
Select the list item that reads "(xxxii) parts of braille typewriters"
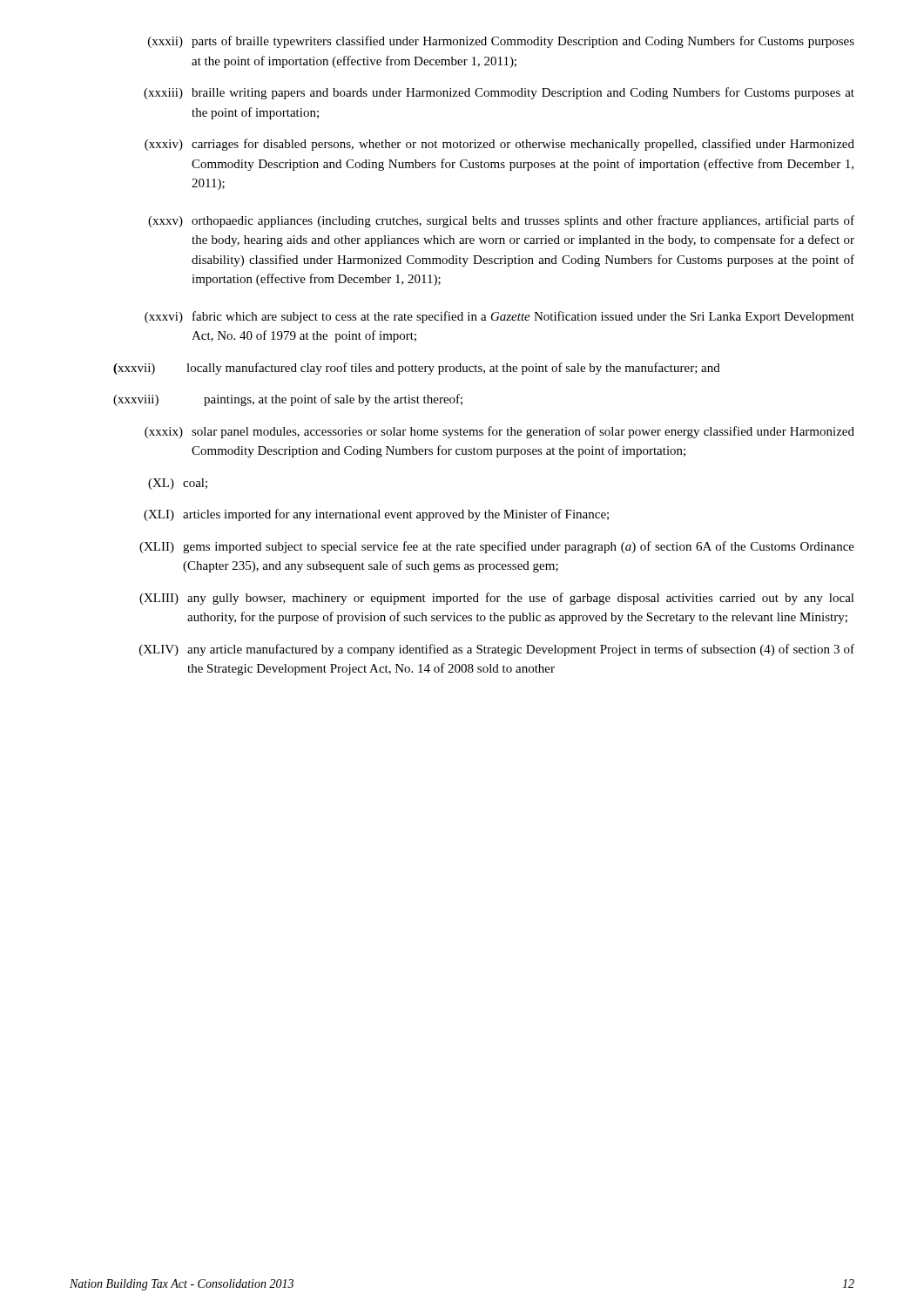click(x=484, y=51)
